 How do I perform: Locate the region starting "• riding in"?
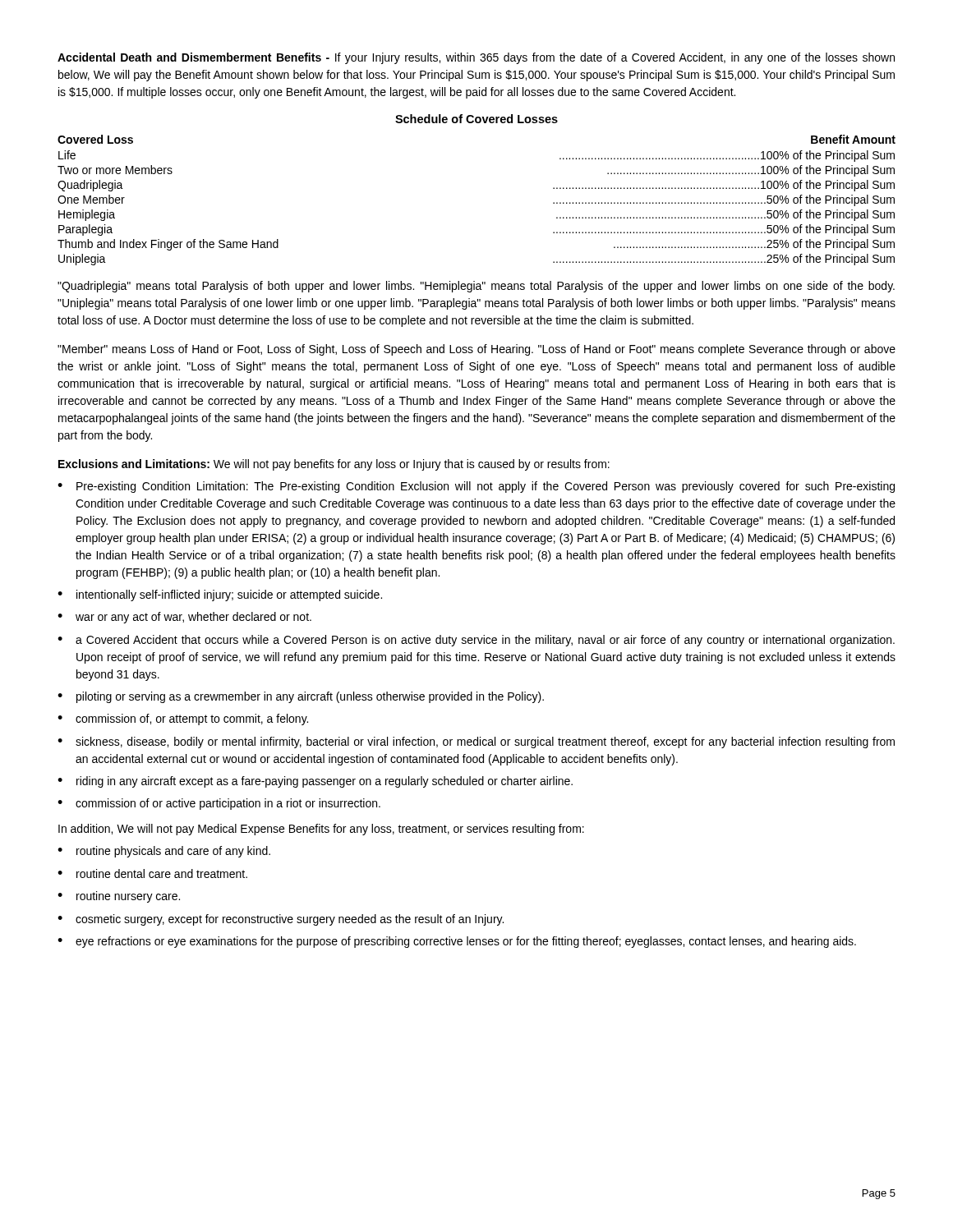(x=476, y=781)
